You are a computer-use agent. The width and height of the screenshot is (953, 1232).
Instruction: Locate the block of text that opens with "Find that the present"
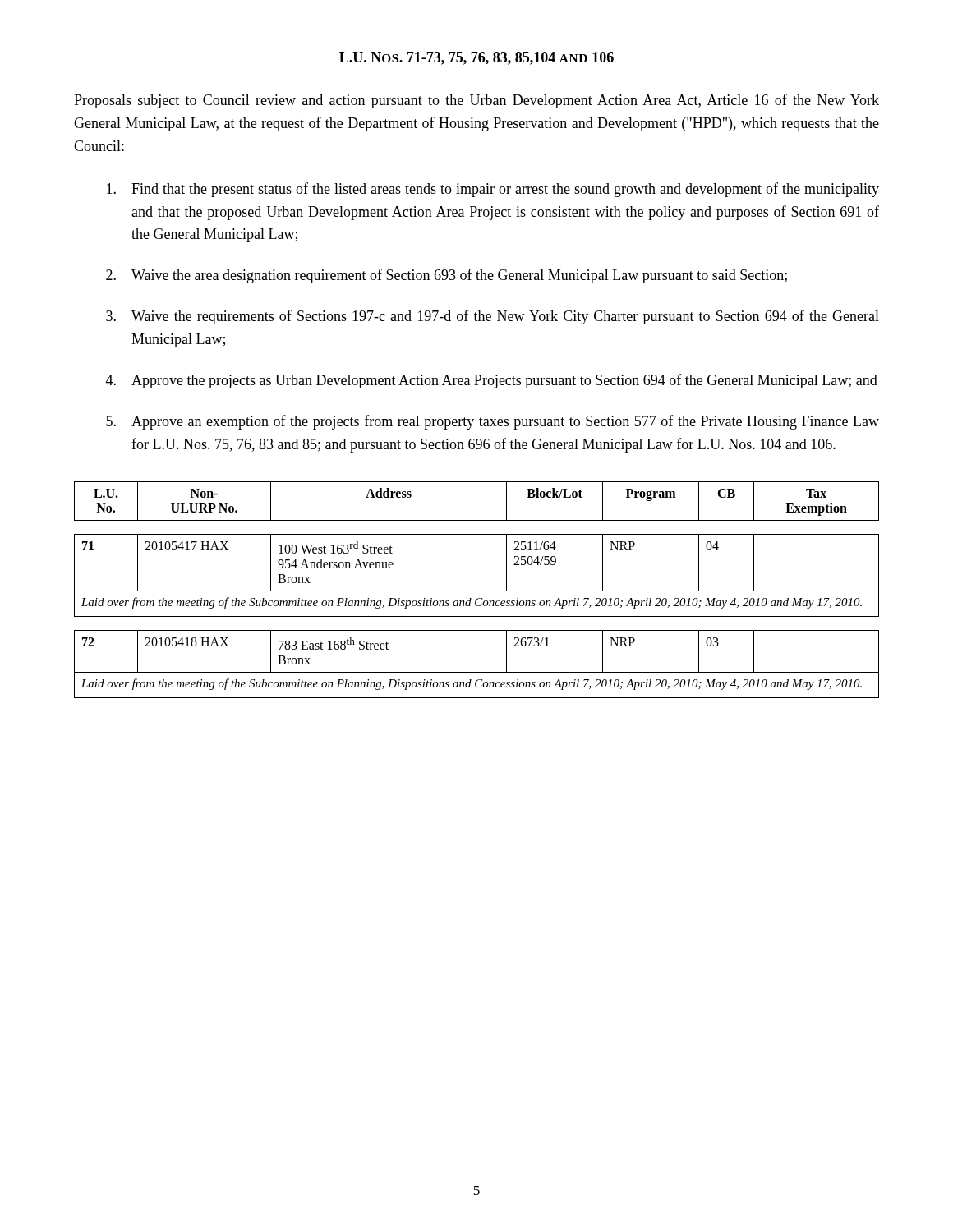click(x=476, y=212)
